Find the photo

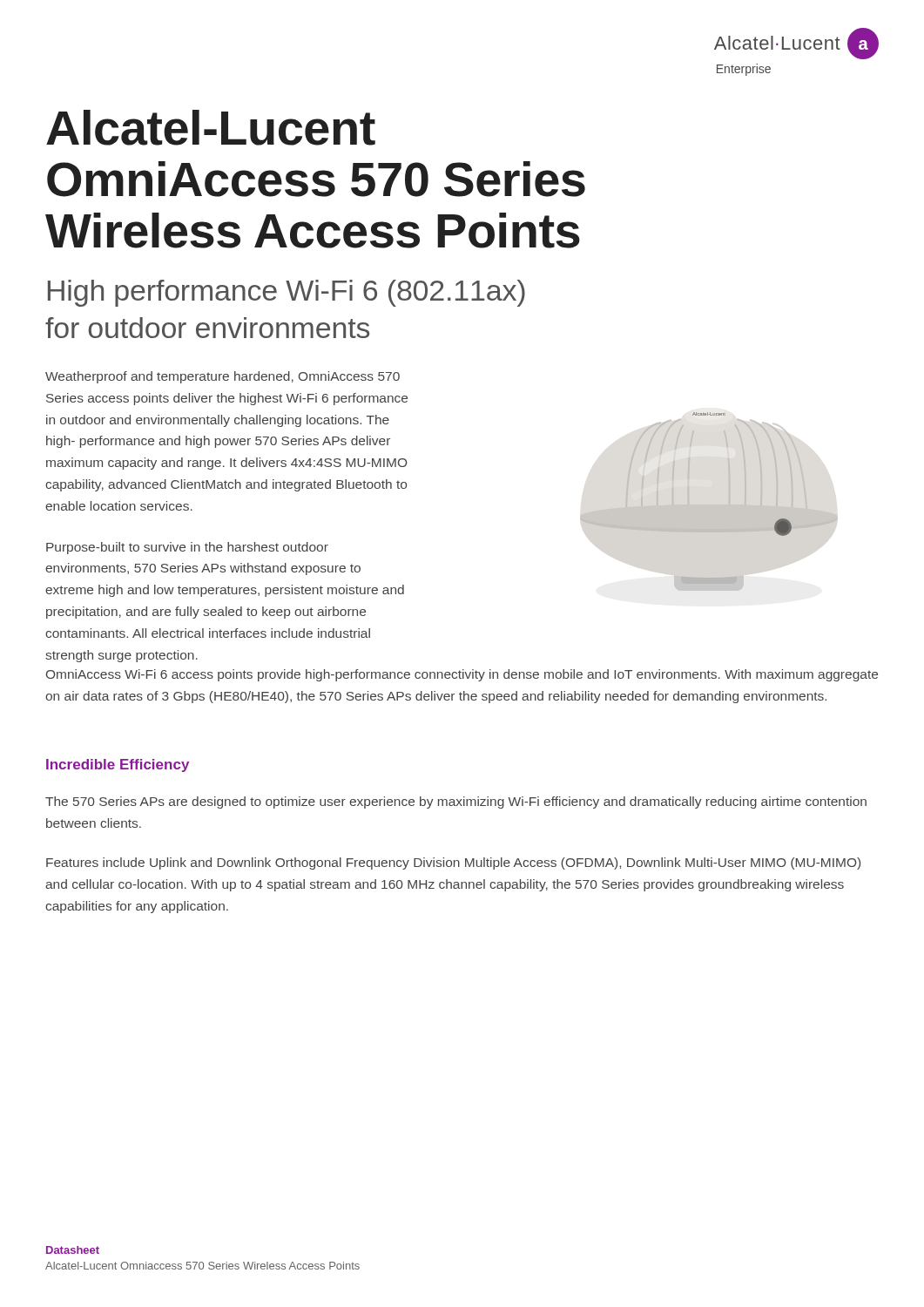(709, 488)
